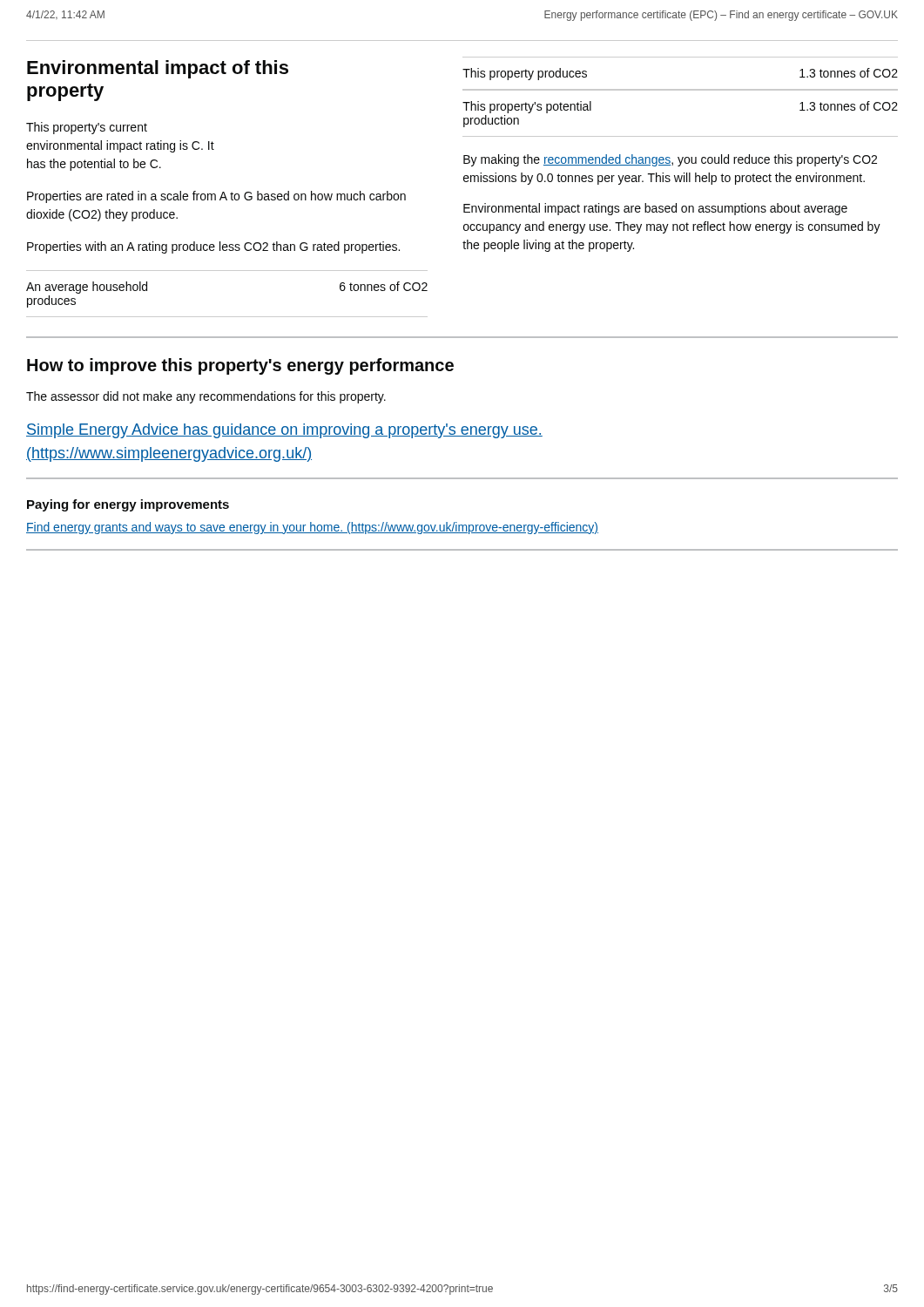
Task: Point to the block beginning "Properties with an A rating produce less"
Action: (x=227, y=247)
